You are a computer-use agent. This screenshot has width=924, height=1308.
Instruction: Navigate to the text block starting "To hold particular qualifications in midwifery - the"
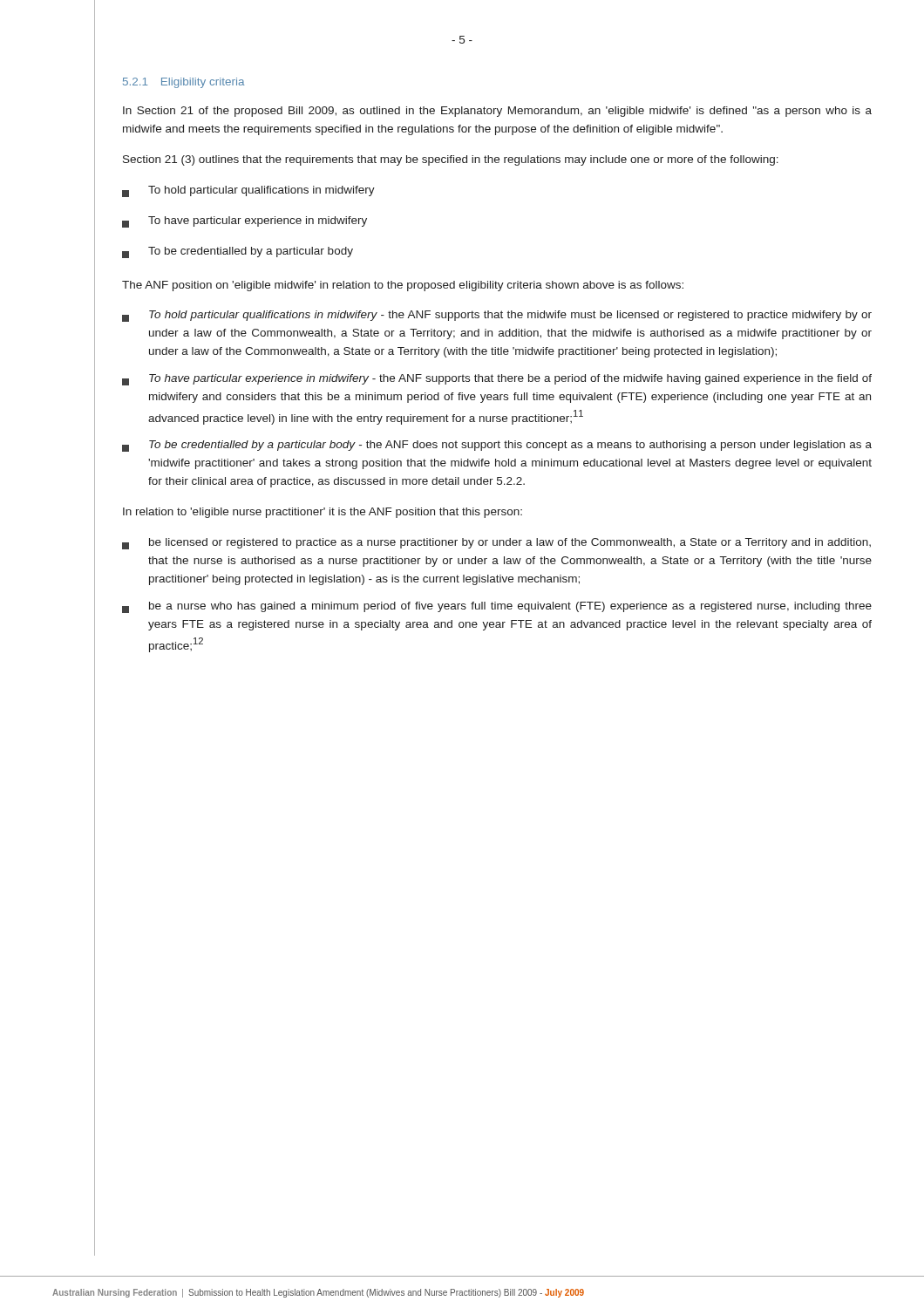(497, 334)
